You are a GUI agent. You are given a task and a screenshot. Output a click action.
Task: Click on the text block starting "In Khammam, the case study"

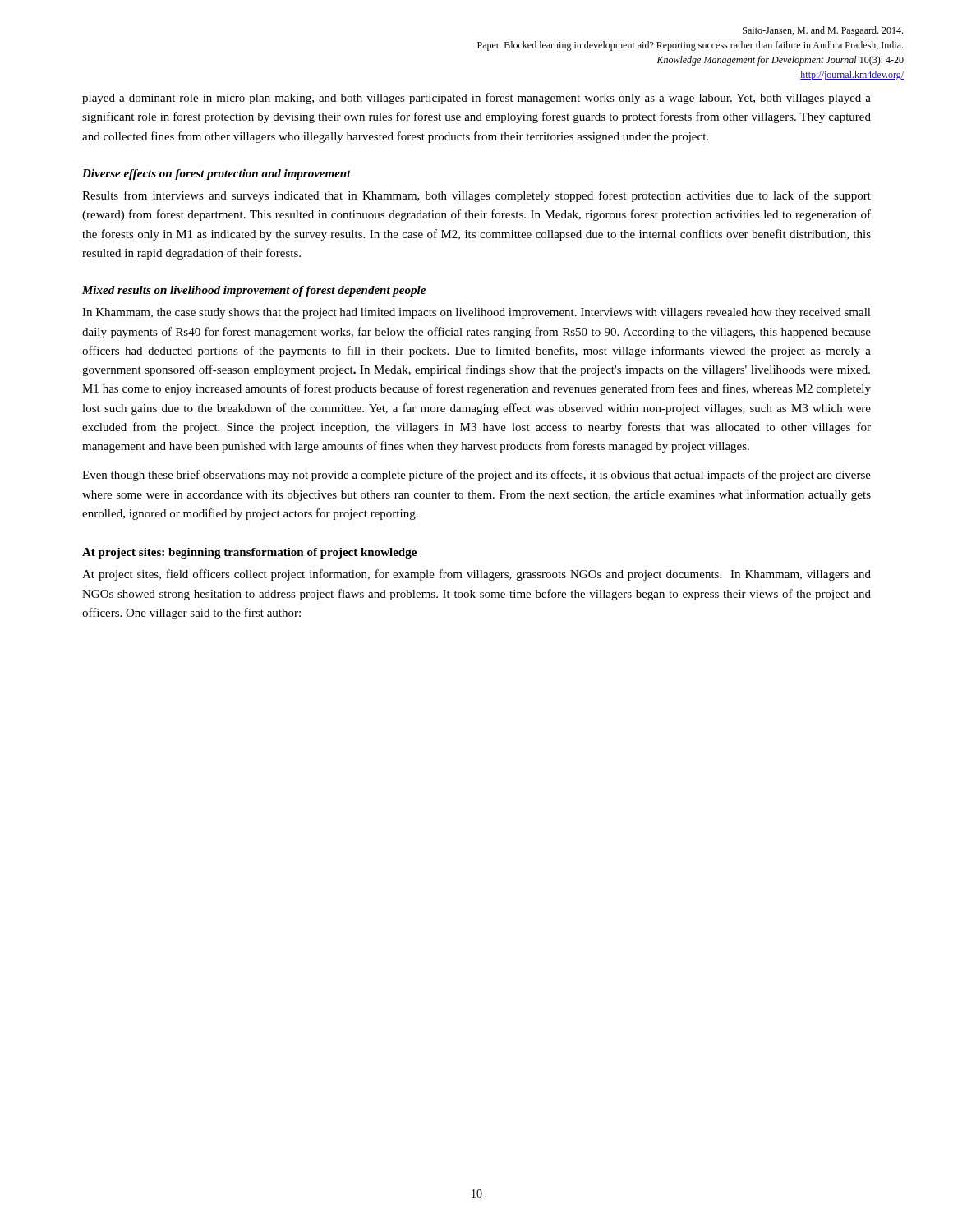point(476,380)
